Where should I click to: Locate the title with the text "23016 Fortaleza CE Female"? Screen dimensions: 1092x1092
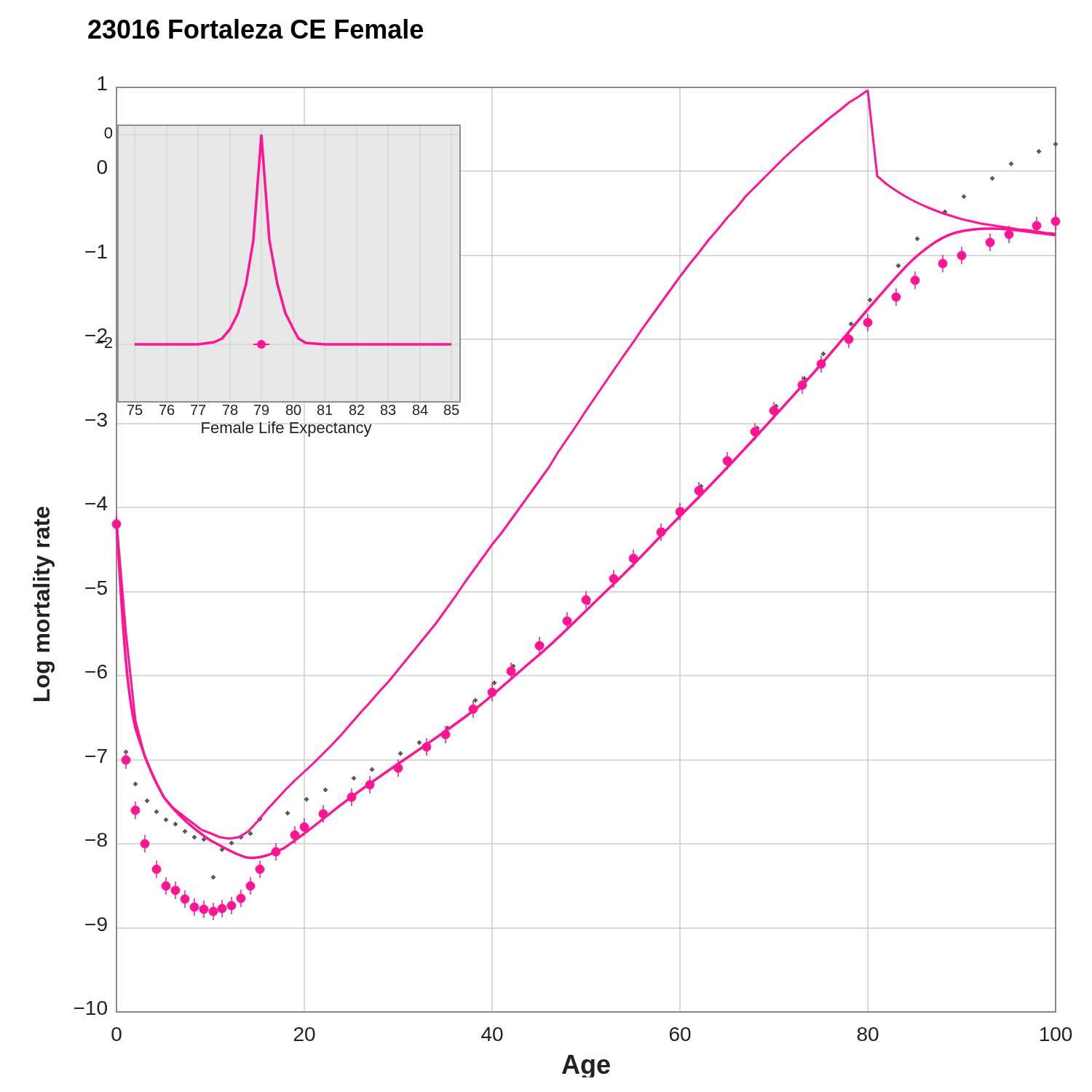point(256,29)
